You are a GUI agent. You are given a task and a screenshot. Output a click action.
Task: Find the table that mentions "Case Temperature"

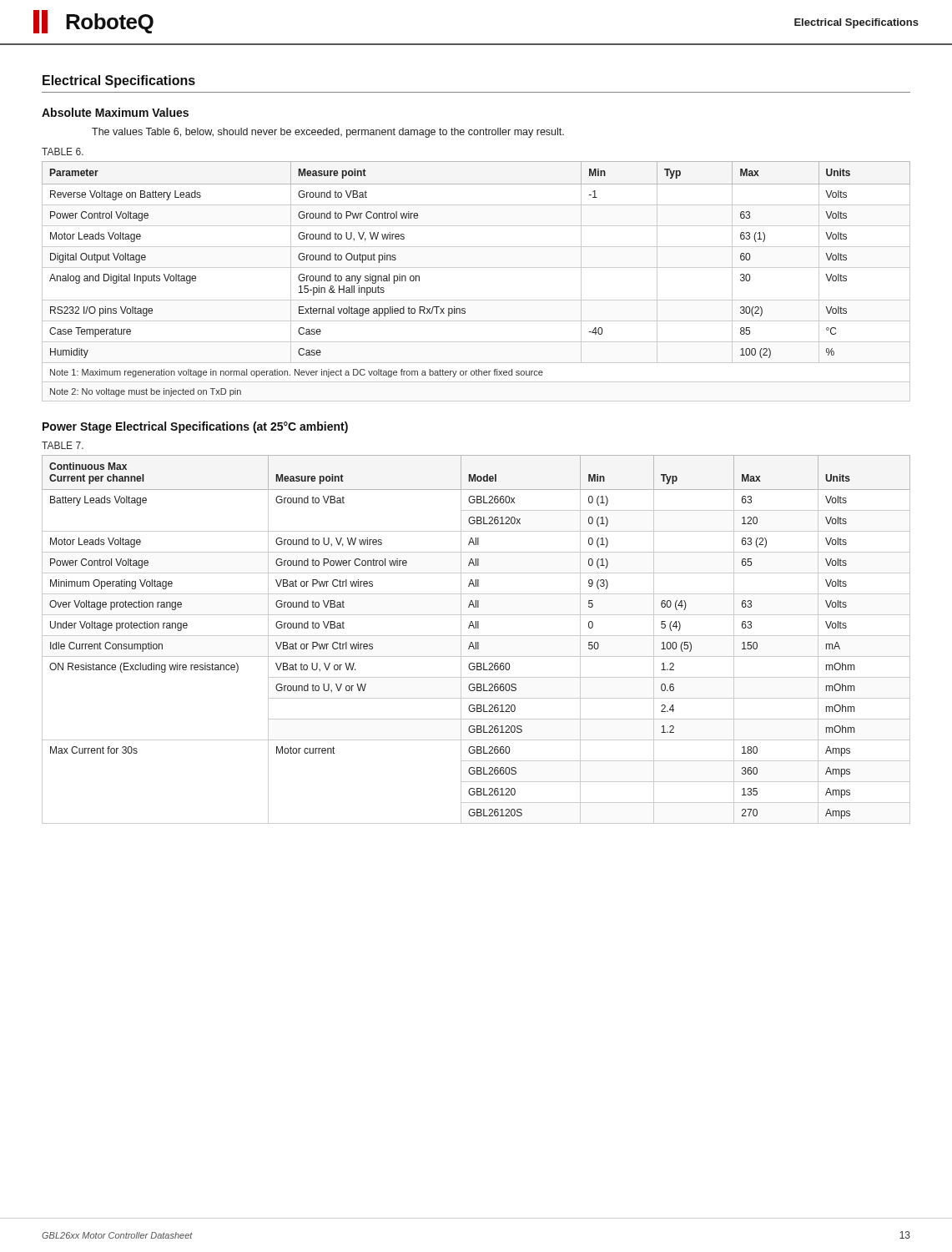click(x=476, y=281)
